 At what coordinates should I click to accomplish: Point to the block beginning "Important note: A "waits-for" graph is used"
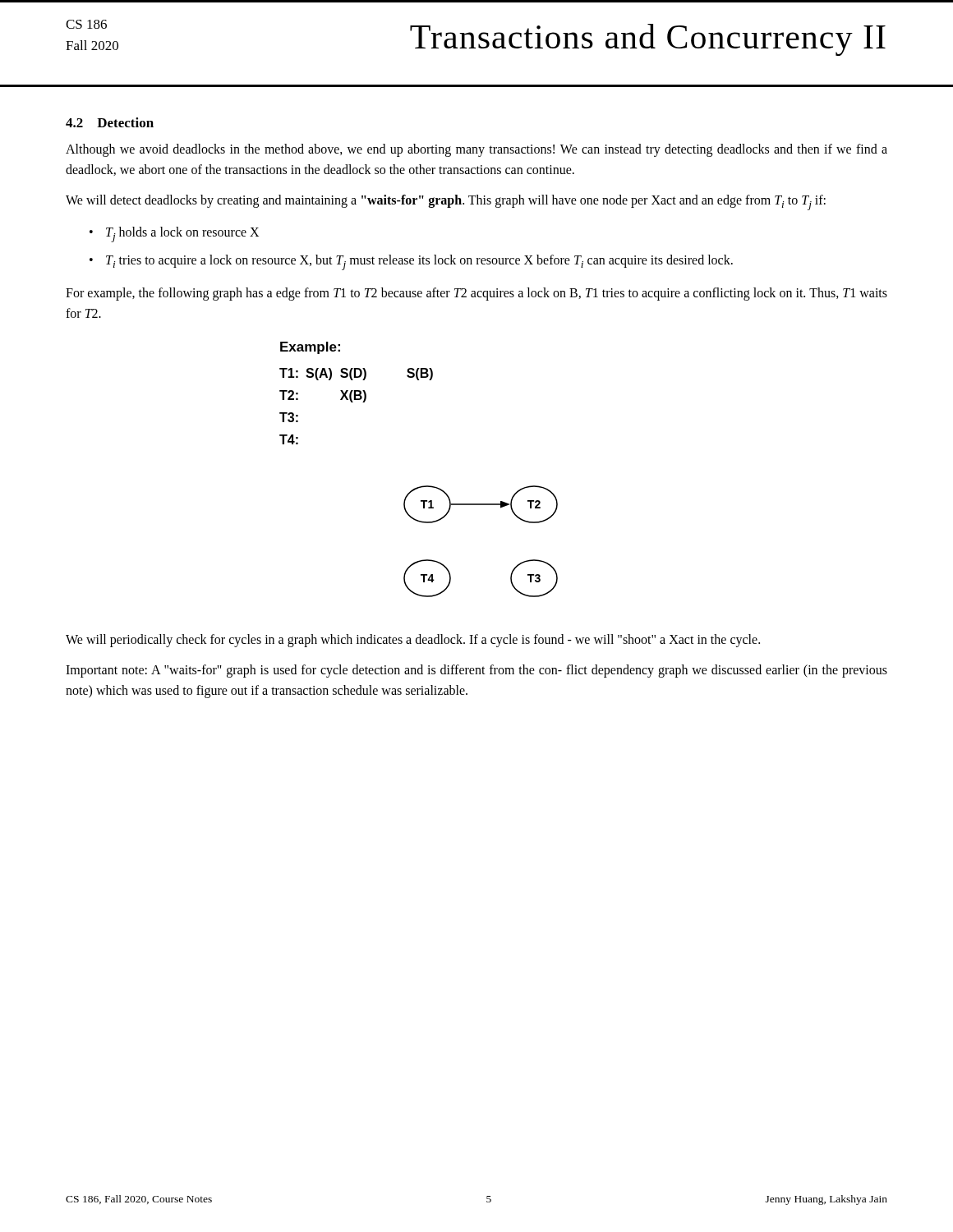(x=476, y=680)
